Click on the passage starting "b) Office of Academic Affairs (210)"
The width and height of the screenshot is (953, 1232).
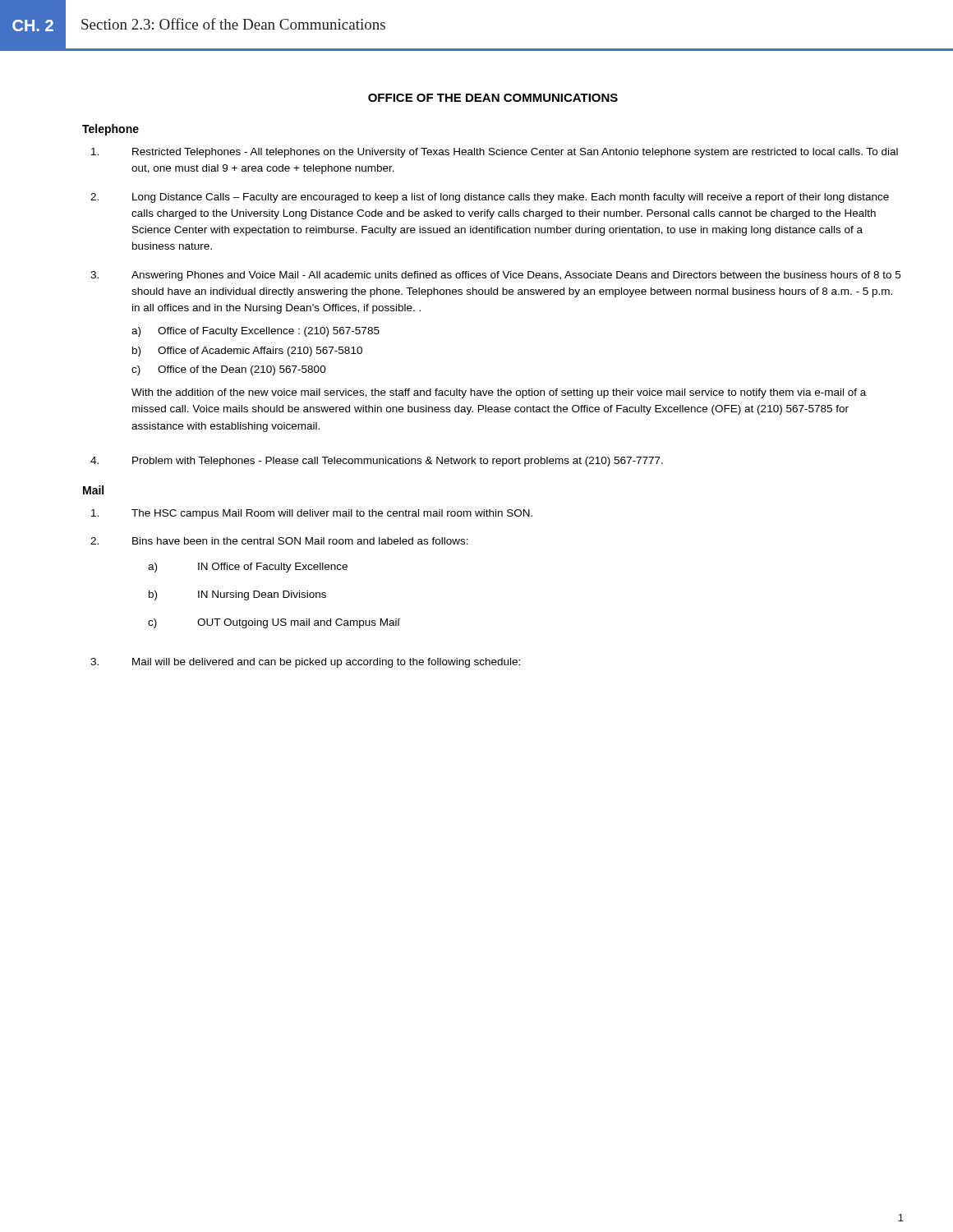247,352
